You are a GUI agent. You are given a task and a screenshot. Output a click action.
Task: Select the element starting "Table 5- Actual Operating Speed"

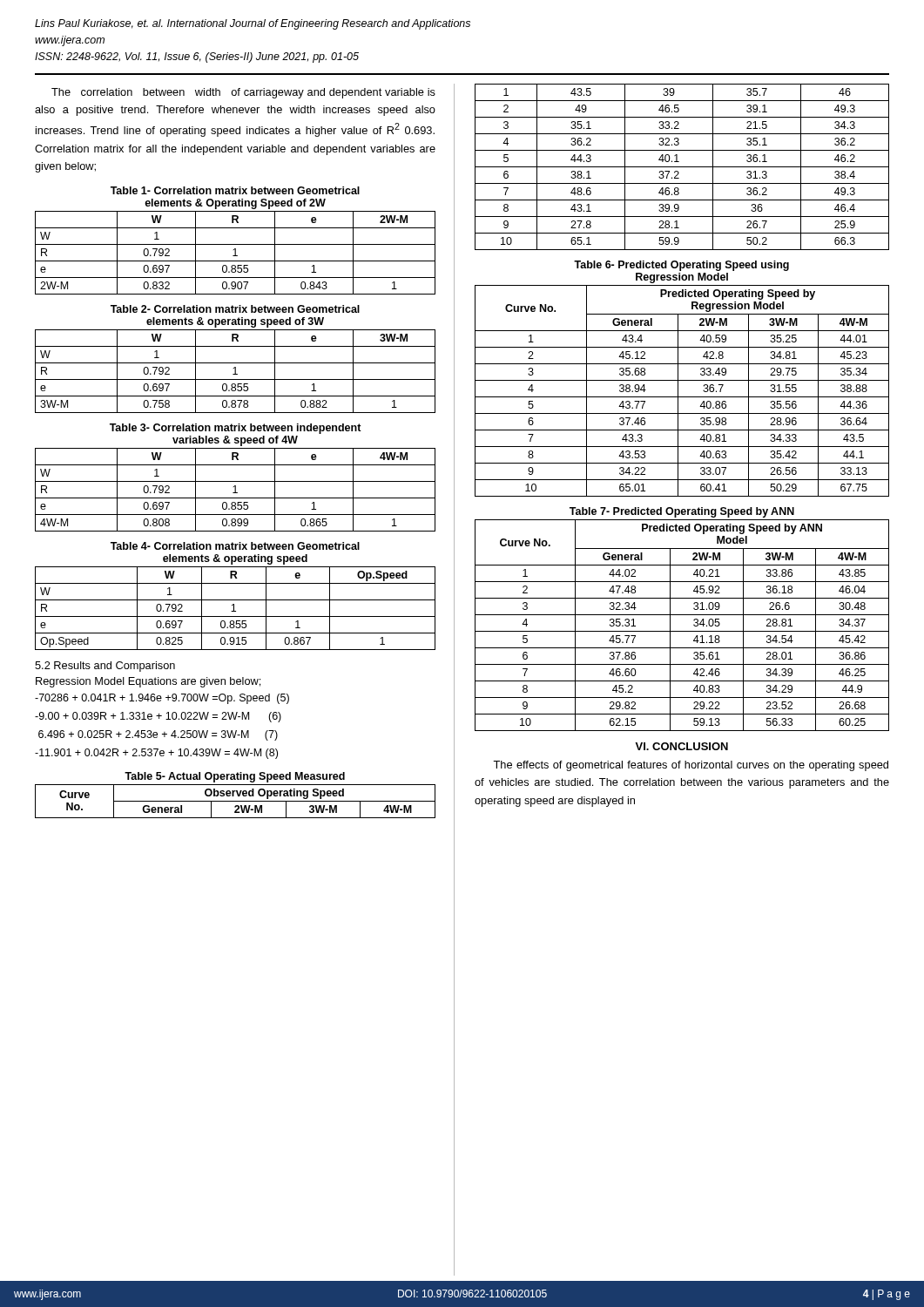(235, 776)
